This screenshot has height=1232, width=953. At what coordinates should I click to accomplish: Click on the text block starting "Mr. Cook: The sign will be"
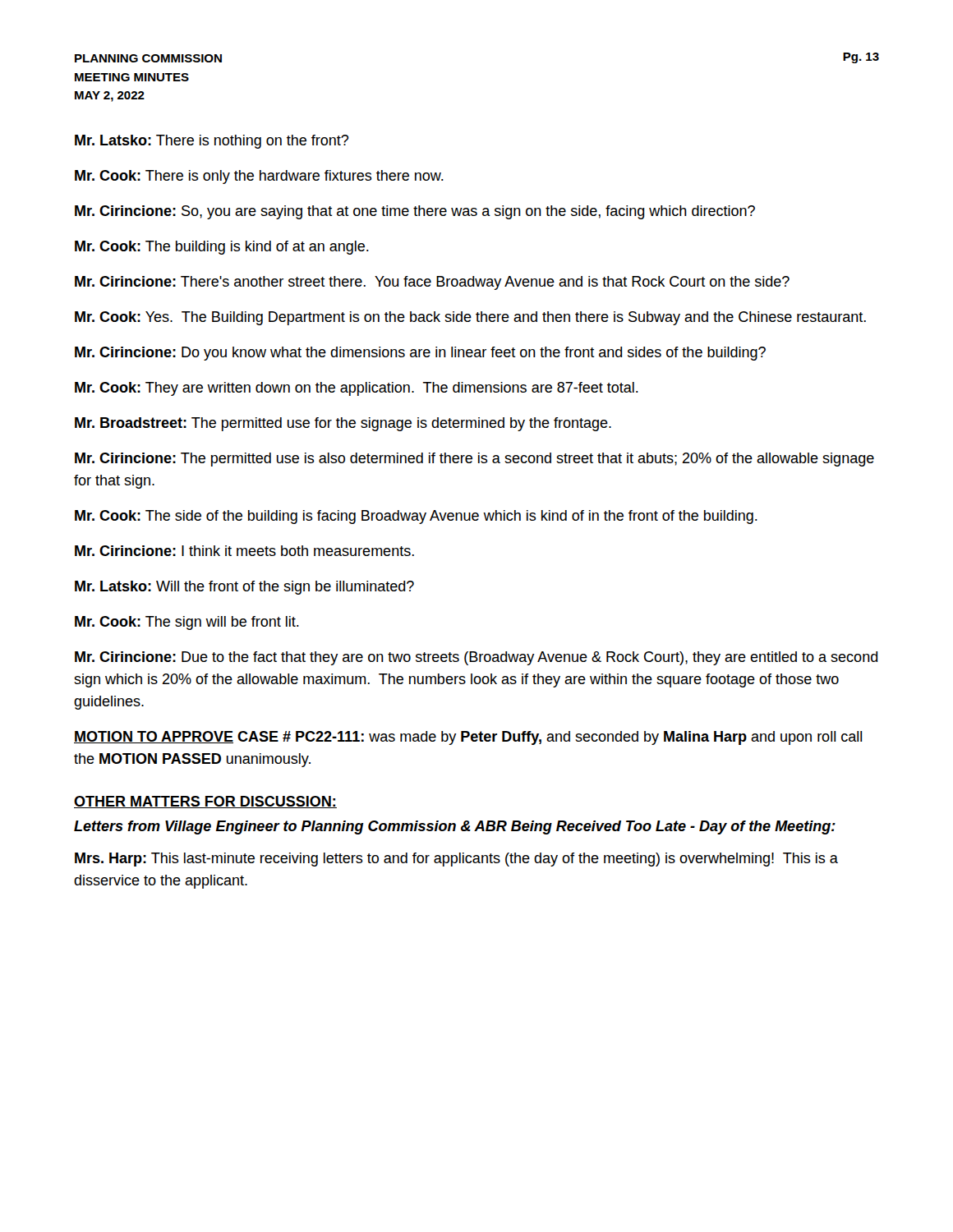[x=187, y=621]
